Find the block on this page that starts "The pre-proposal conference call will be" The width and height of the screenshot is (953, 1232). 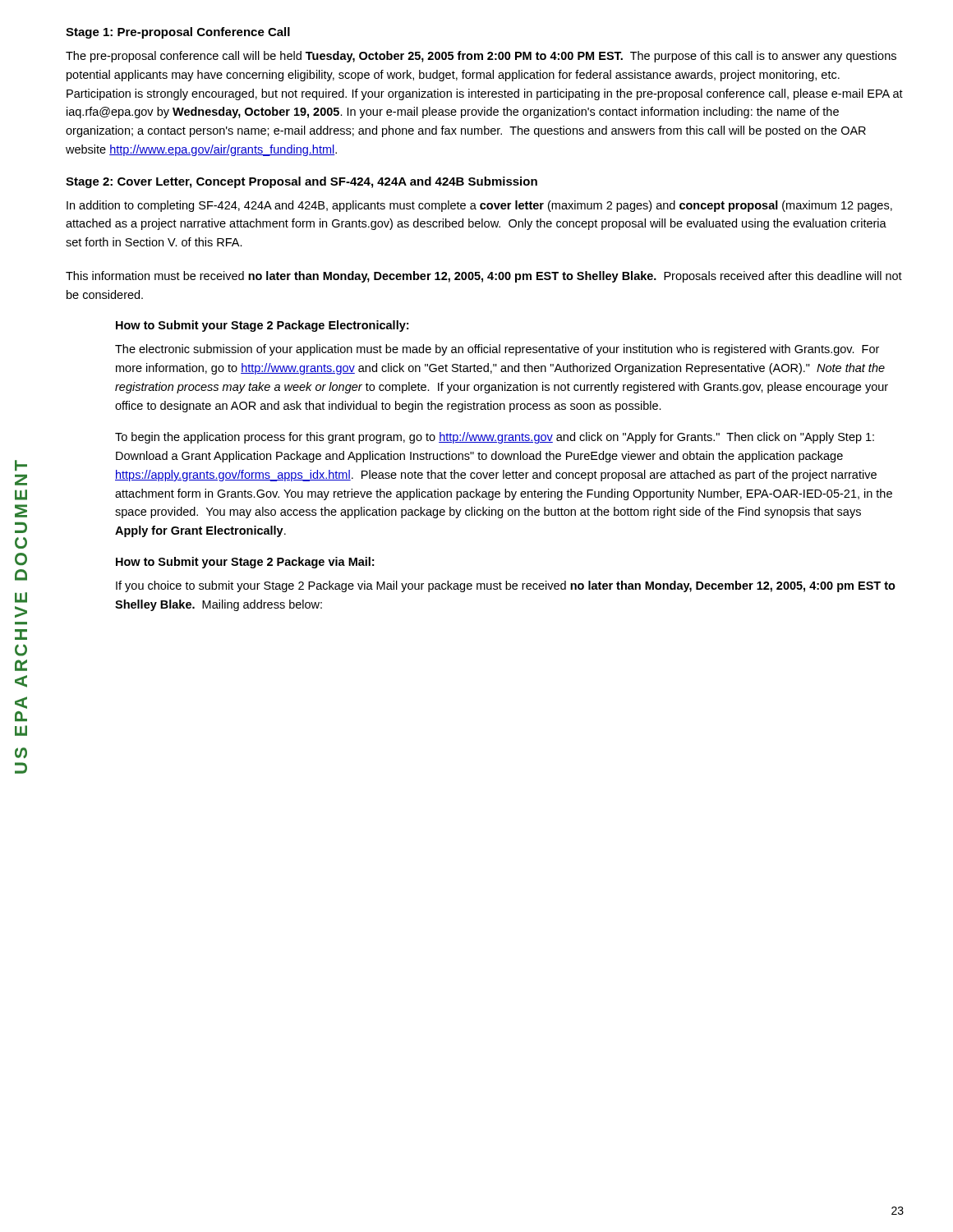484,103
